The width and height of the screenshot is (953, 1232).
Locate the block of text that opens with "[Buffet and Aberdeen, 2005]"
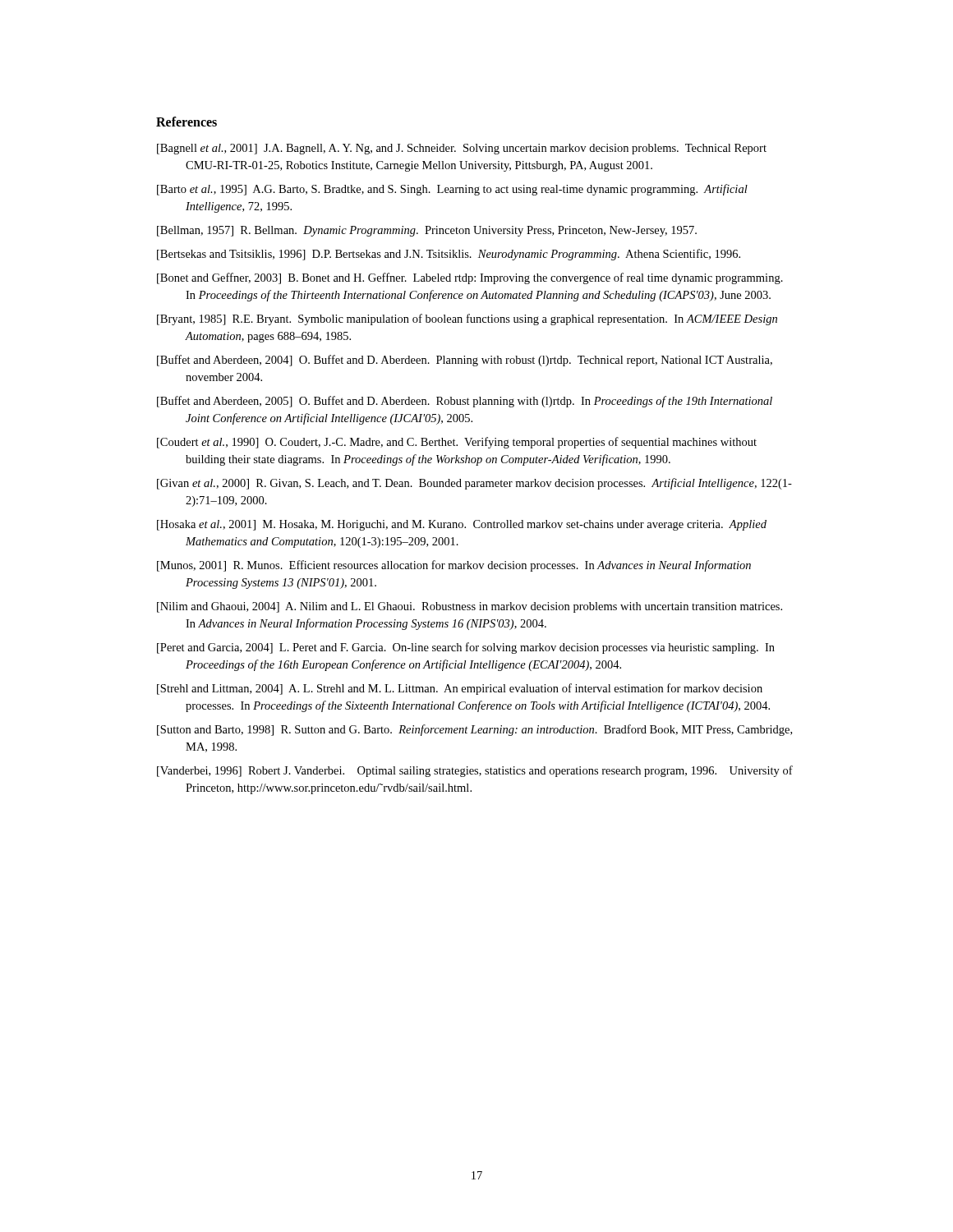[x=464, y=410]
